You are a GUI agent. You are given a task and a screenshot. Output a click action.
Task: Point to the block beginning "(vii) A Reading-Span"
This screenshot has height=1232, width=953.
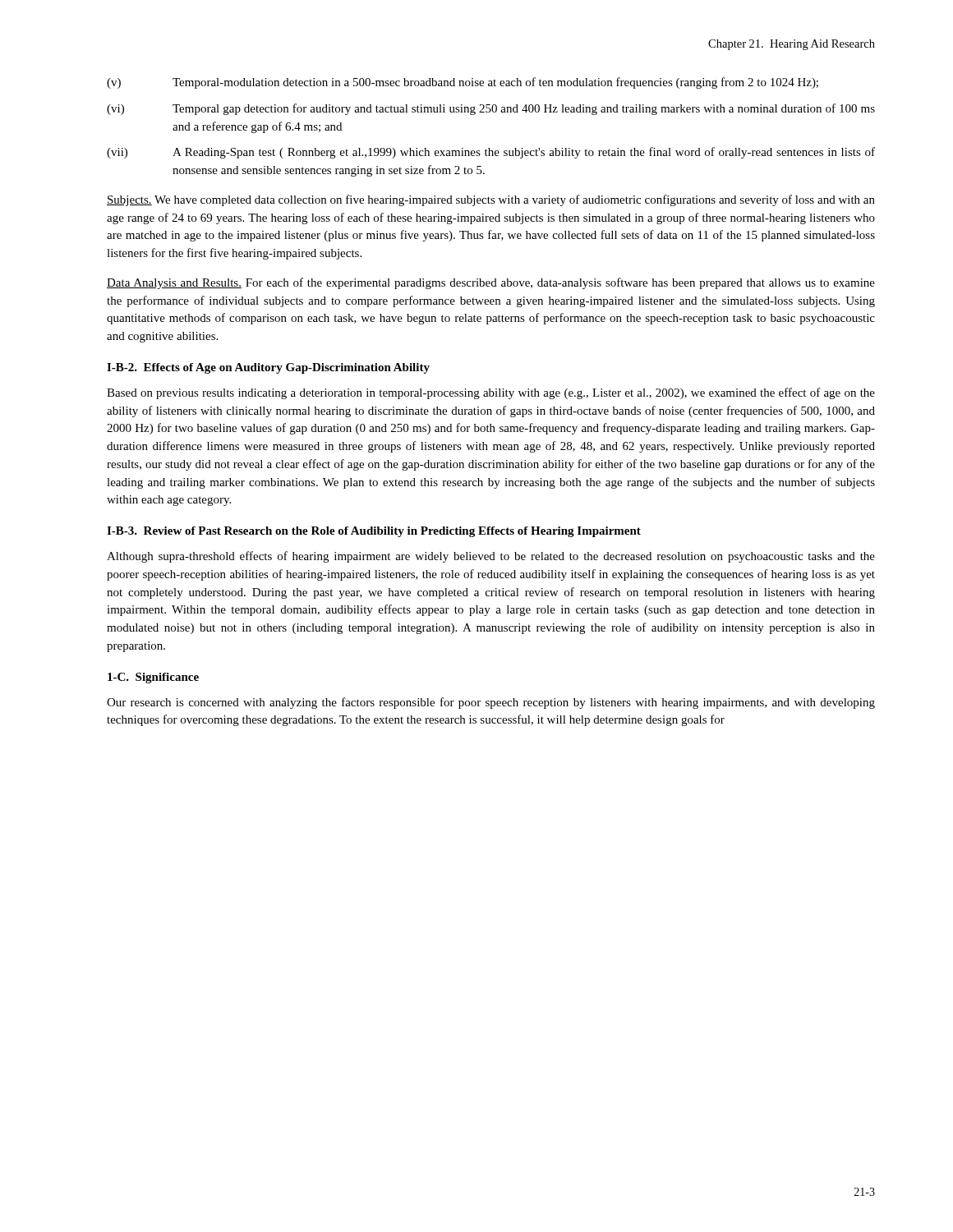tap(491, 162)
